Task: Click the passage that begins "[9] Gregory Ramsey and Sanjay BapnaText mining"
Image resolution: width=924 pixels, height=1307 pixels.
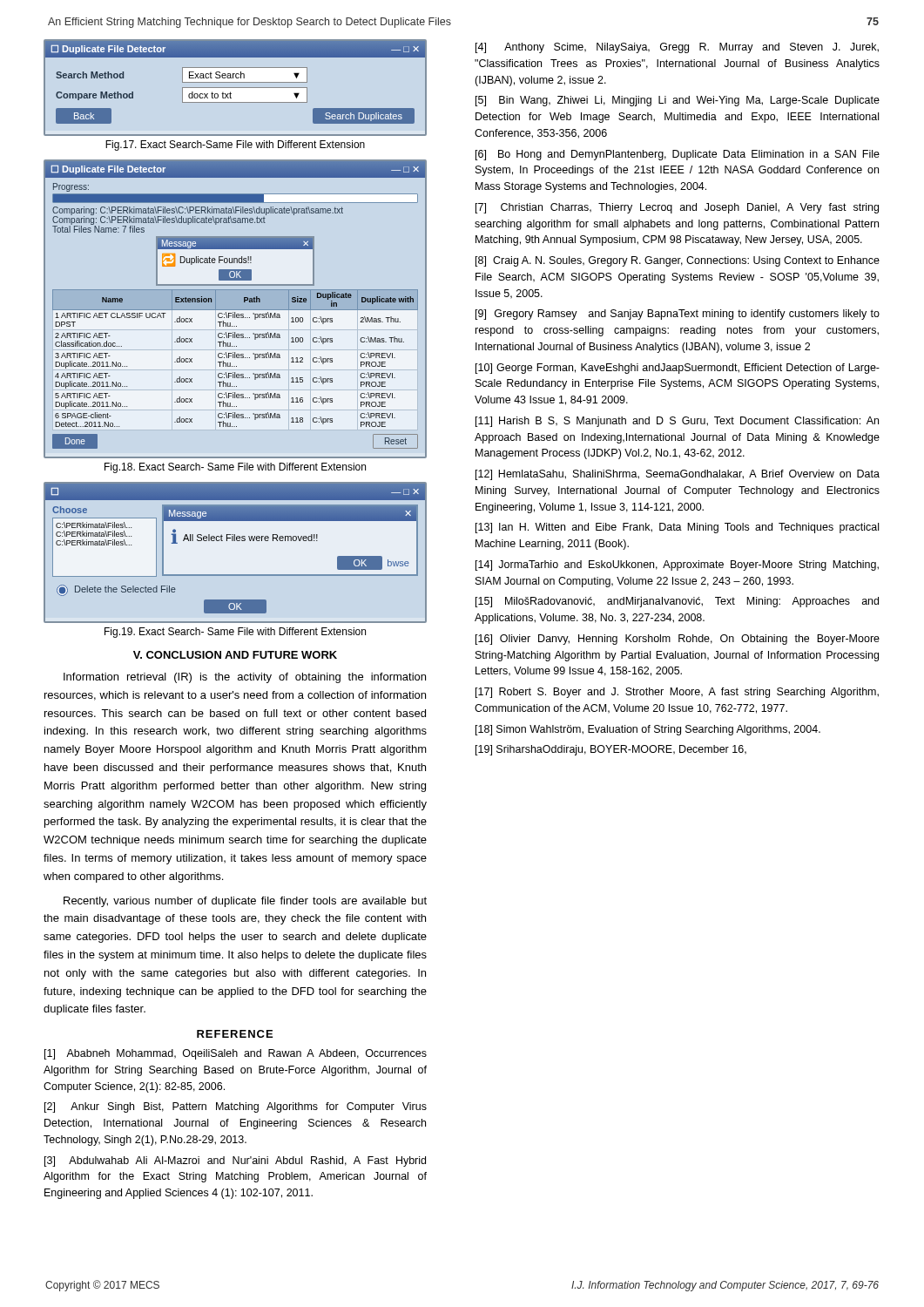Action: [x=677, y=330]
